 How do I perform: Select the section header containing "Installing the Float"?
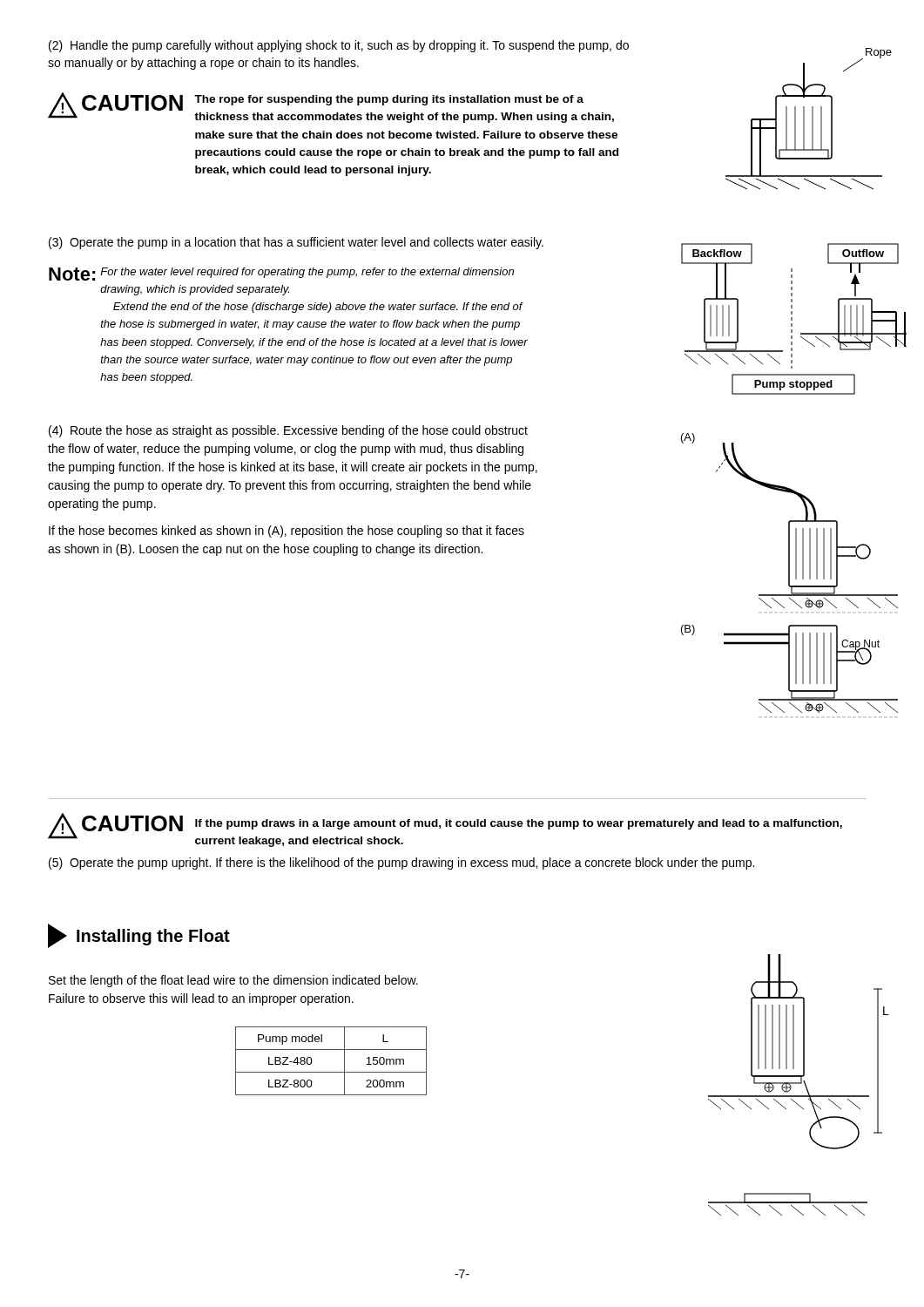point(139,936)
